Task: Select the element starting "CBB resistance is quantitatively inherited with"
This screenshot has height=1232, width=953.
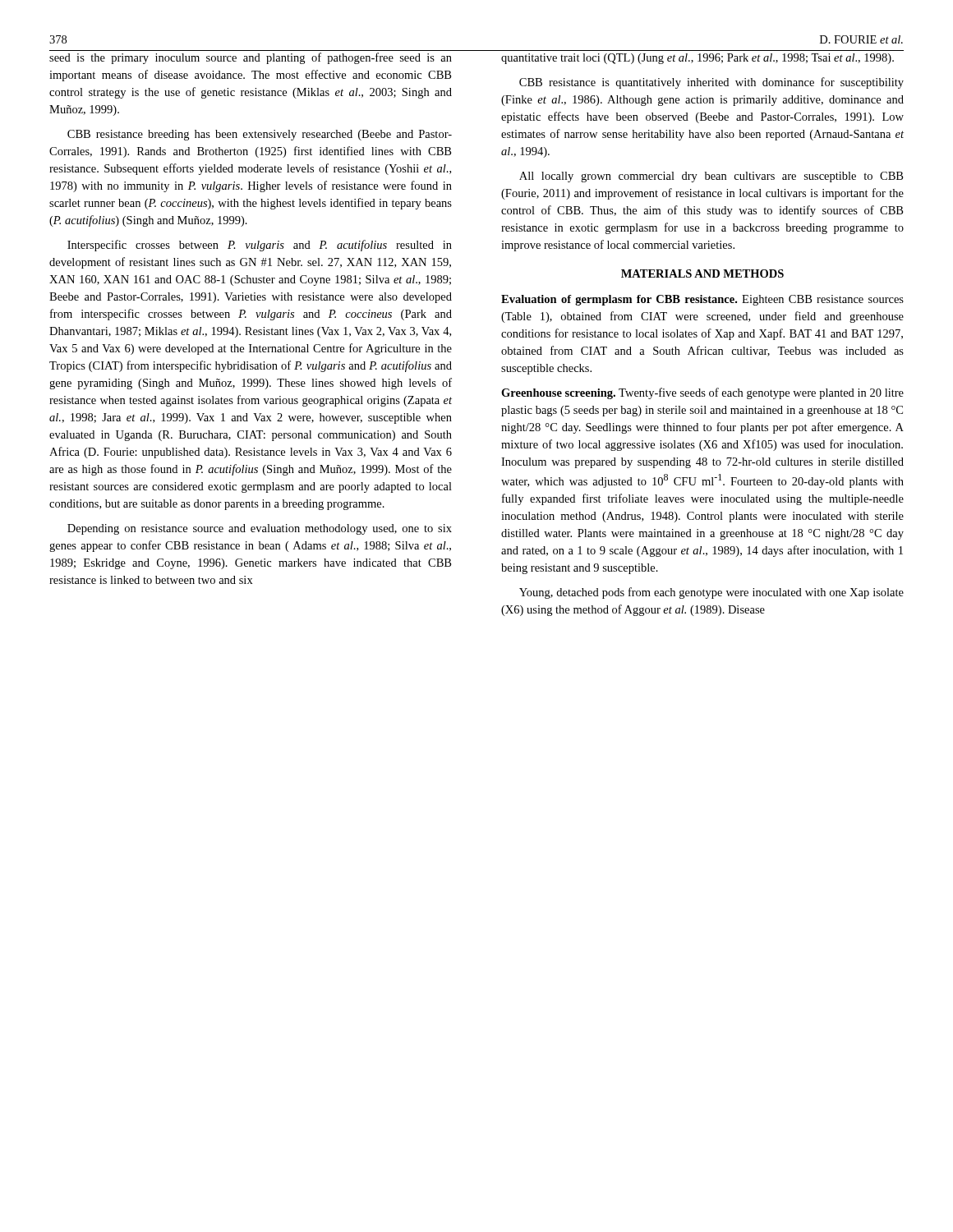Action: tap(702, 117)
